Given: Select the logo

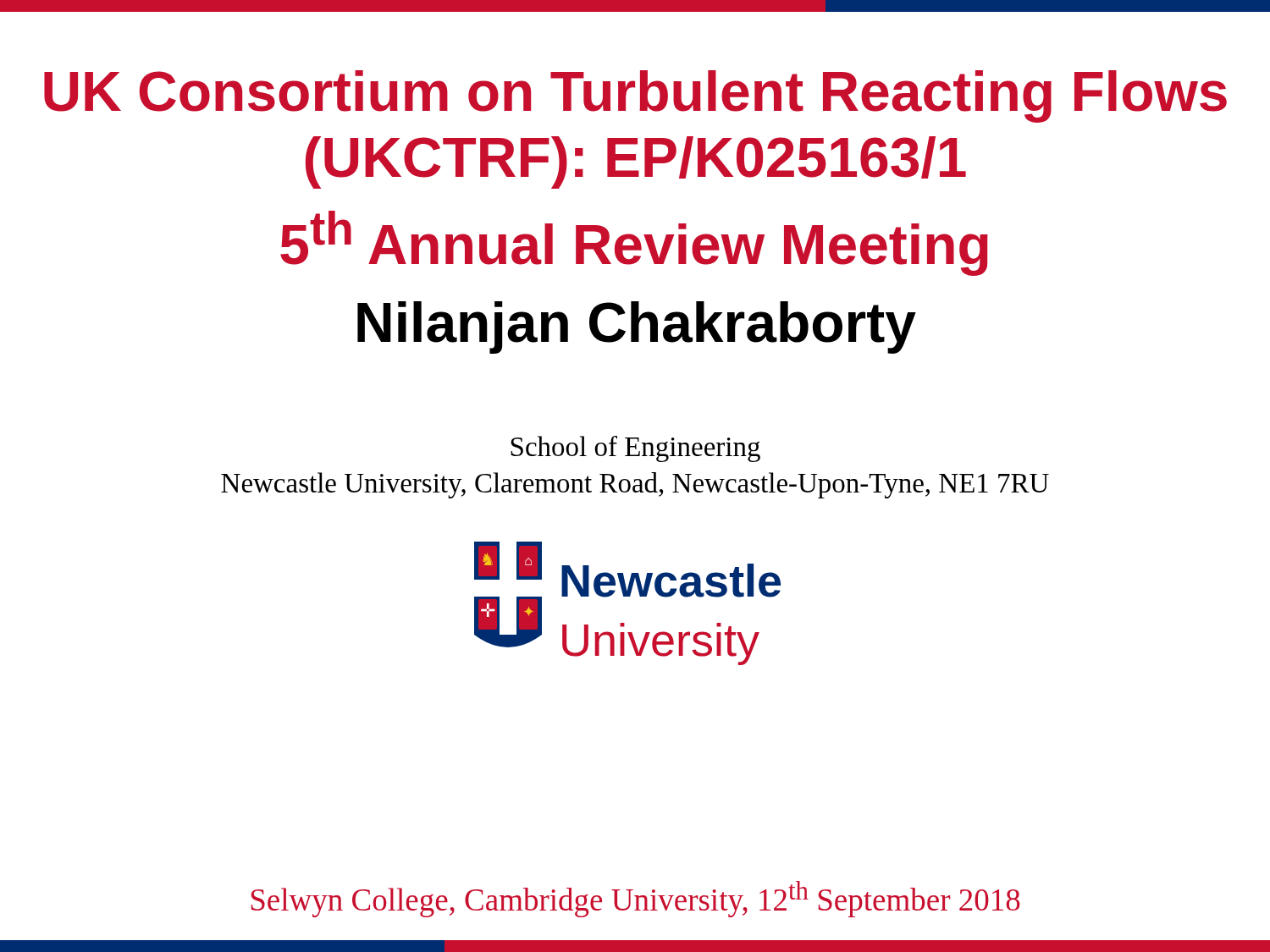Looking at the screenshot, I should (x=635, y=618).
